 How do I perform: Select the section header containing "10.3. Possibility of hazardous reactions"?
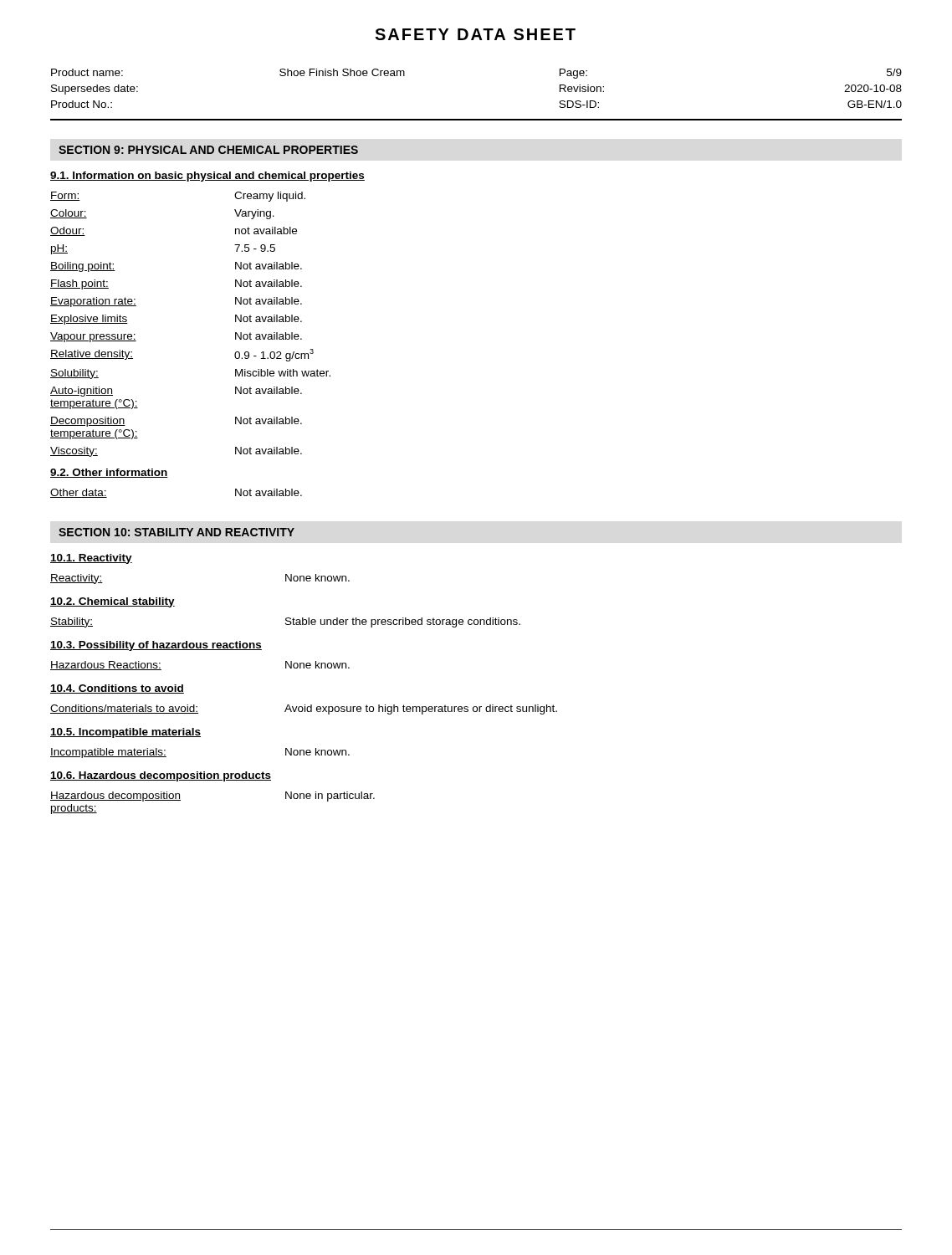click(156, 644)
